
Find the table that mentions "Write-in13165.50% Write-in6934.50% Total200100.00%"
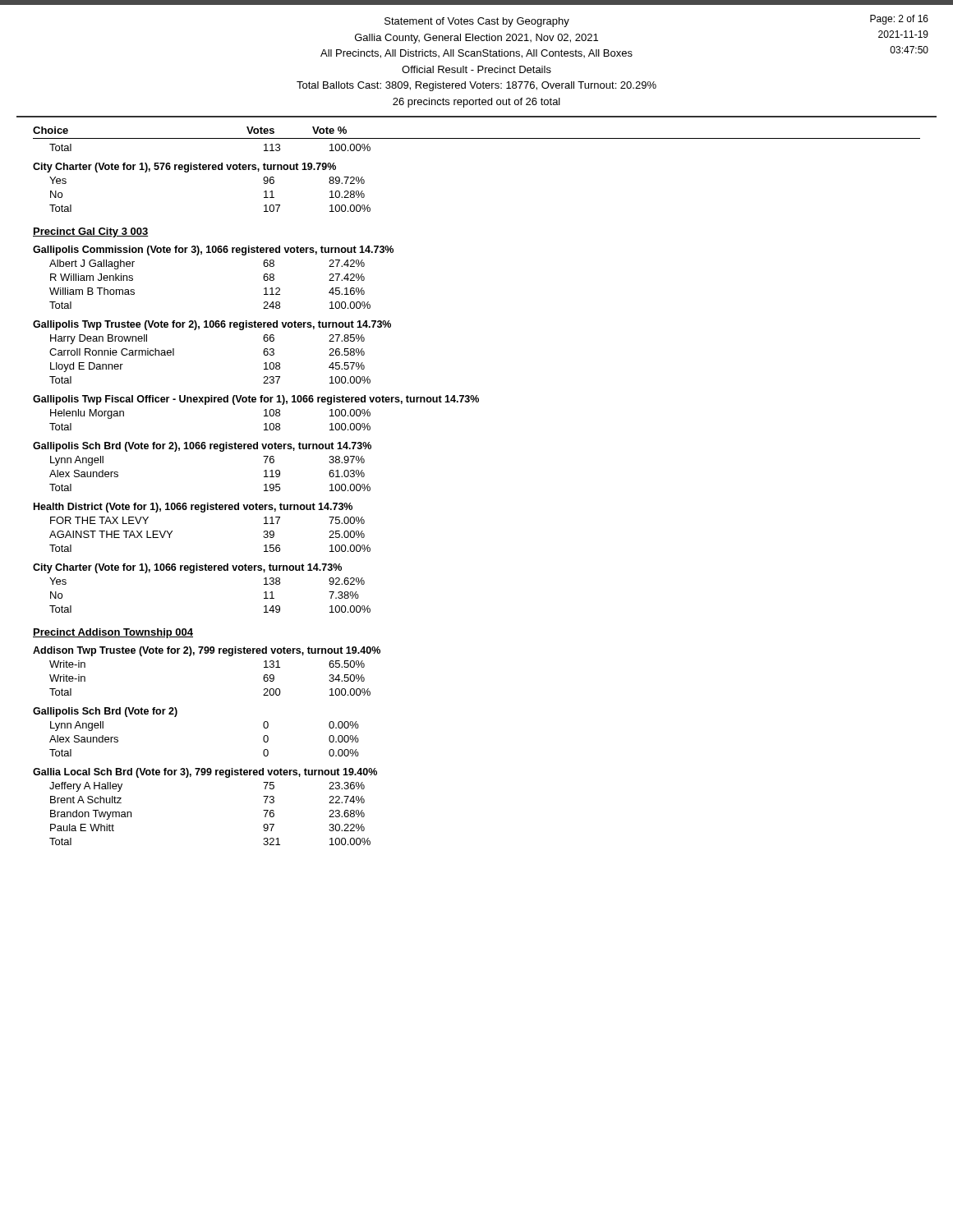476,678
